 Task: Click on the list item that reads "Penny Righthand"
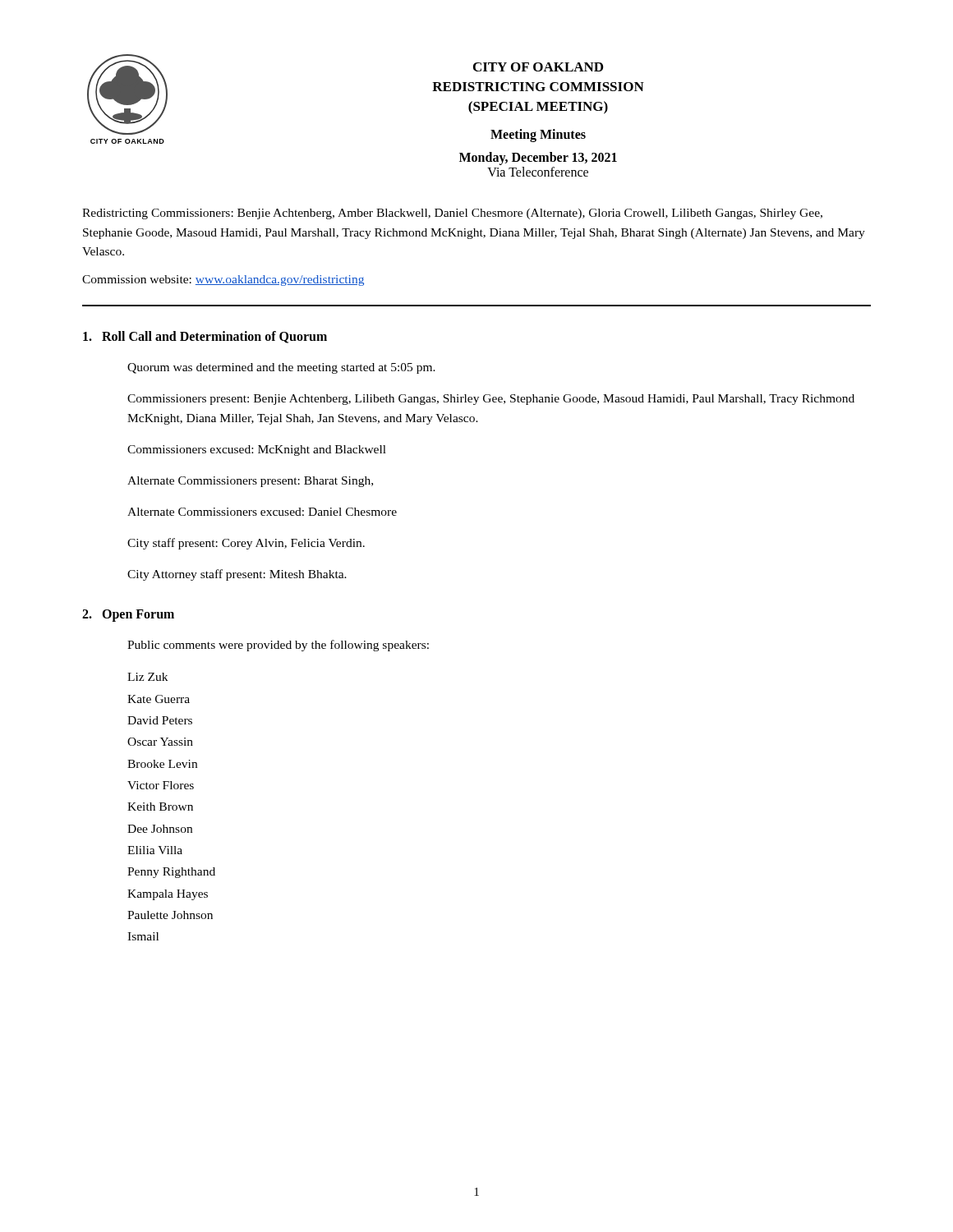point(171,871)
